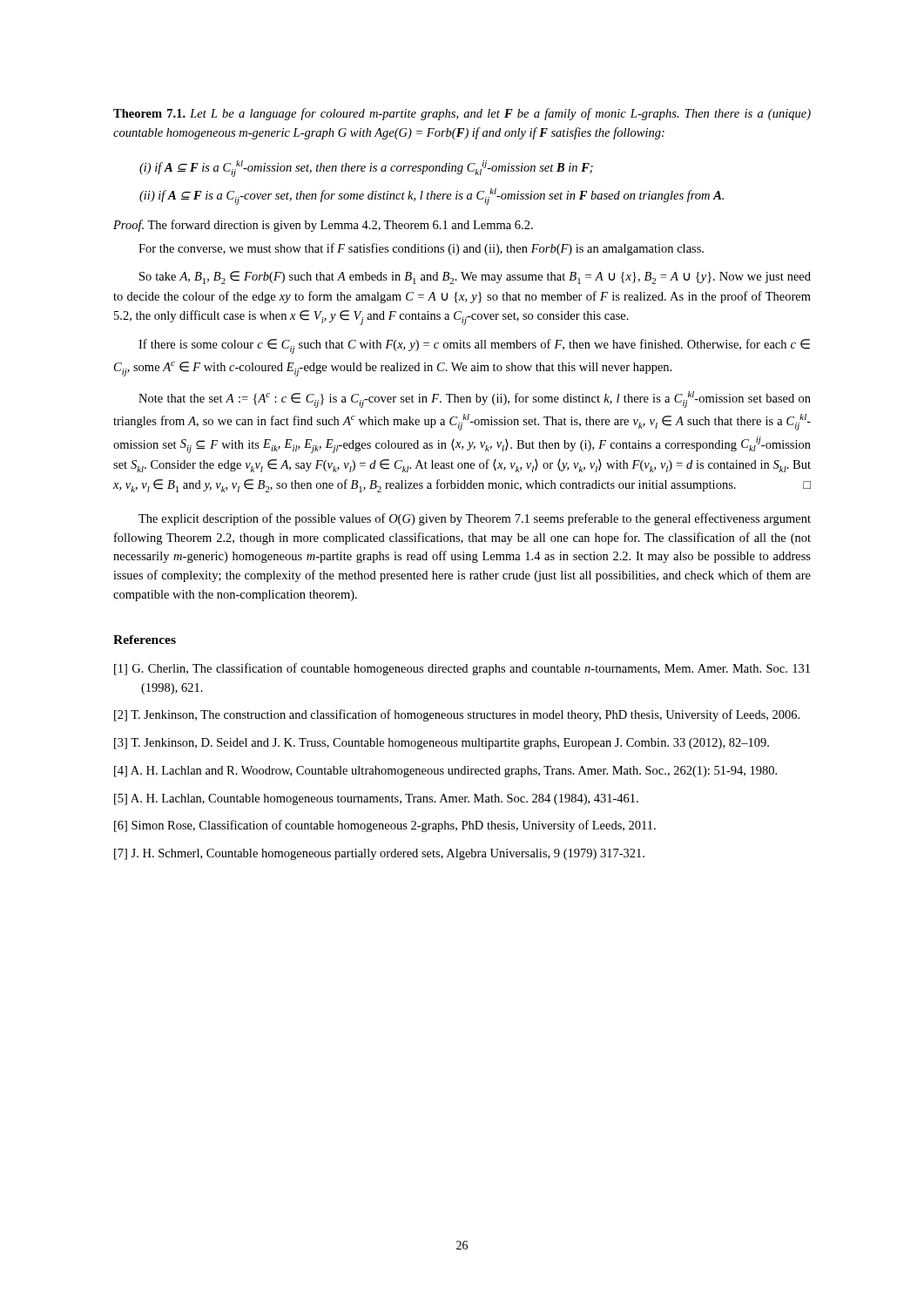Select the region starting "[2] T. Jenkinson, The construction and classification"
924x1307 pixels.
(457, 715)
